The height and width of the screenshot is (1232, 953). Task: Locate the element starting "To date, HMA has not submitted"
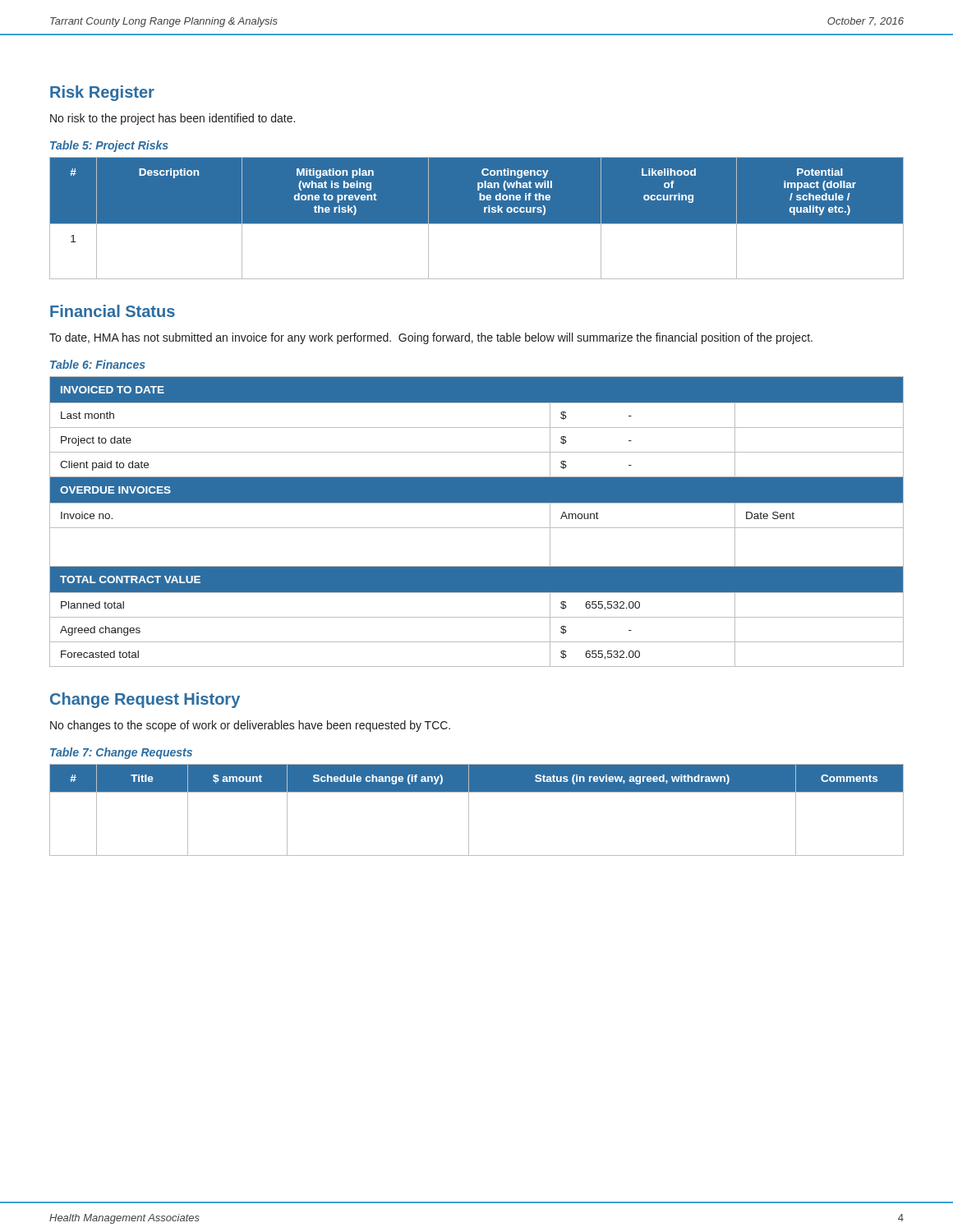pos(431,338)
